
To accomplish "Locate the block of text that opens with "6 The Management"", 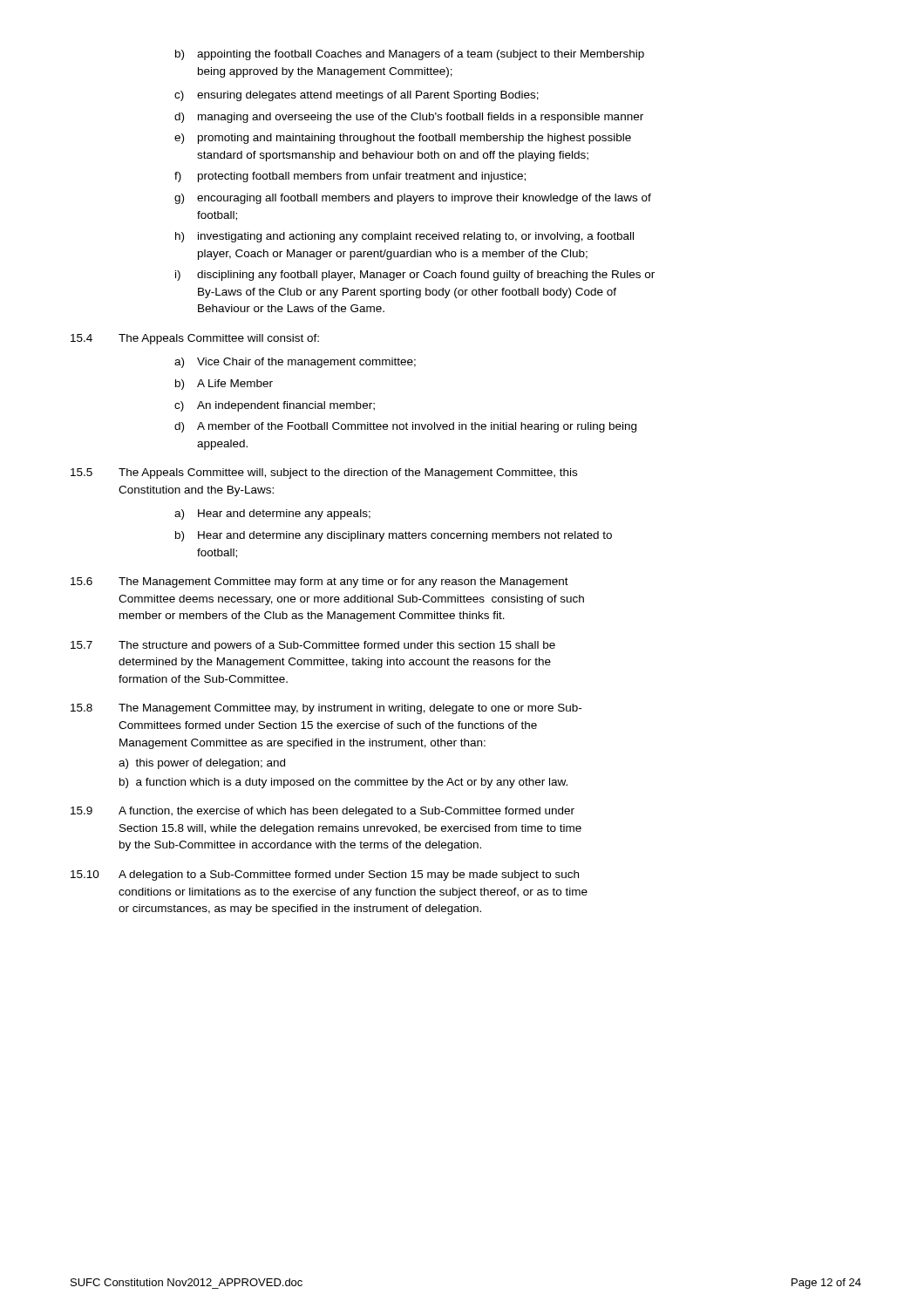I will tap(466, 599).
